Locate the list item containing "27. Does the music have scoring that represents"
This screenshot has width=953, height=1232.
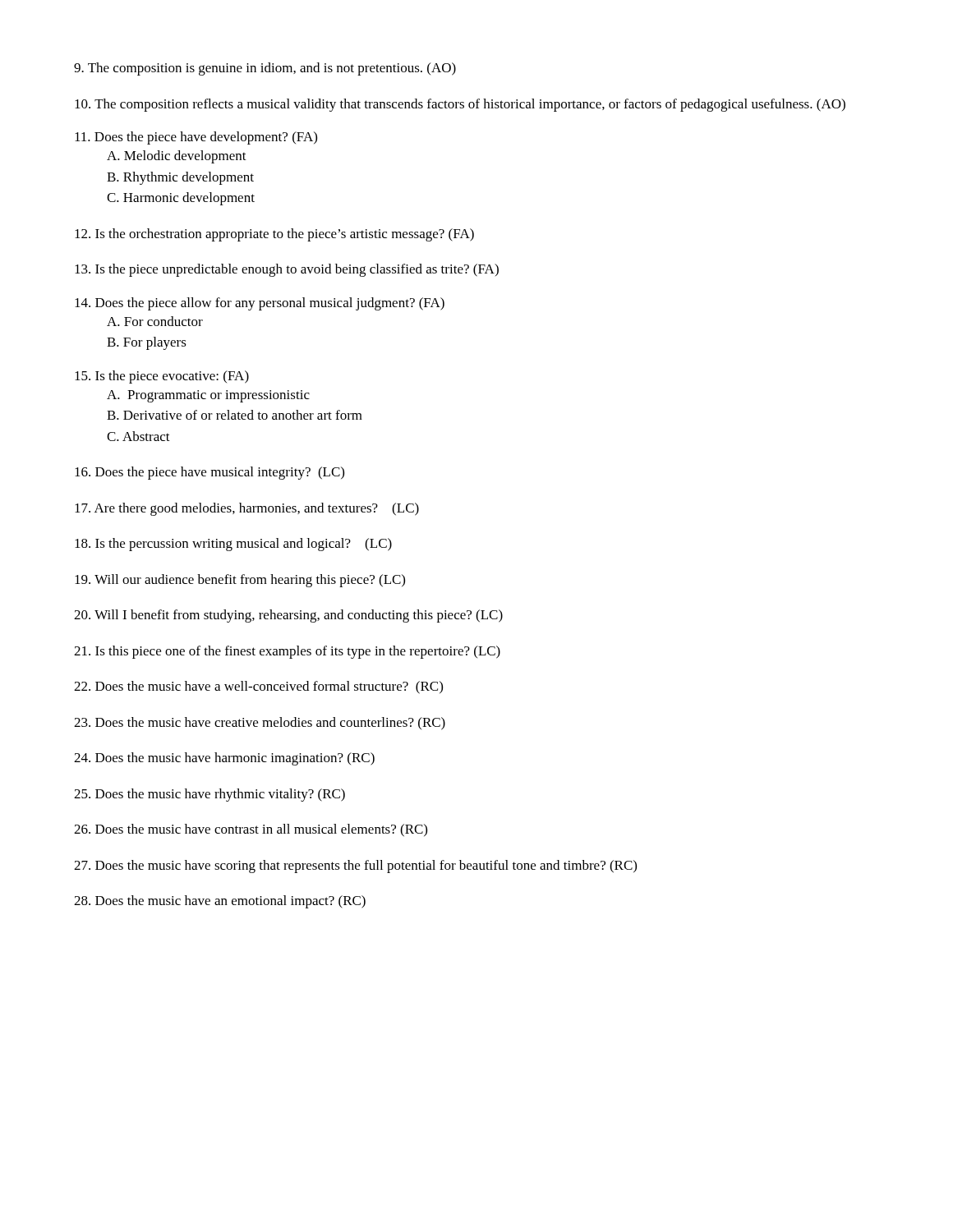tap(356, 865)
